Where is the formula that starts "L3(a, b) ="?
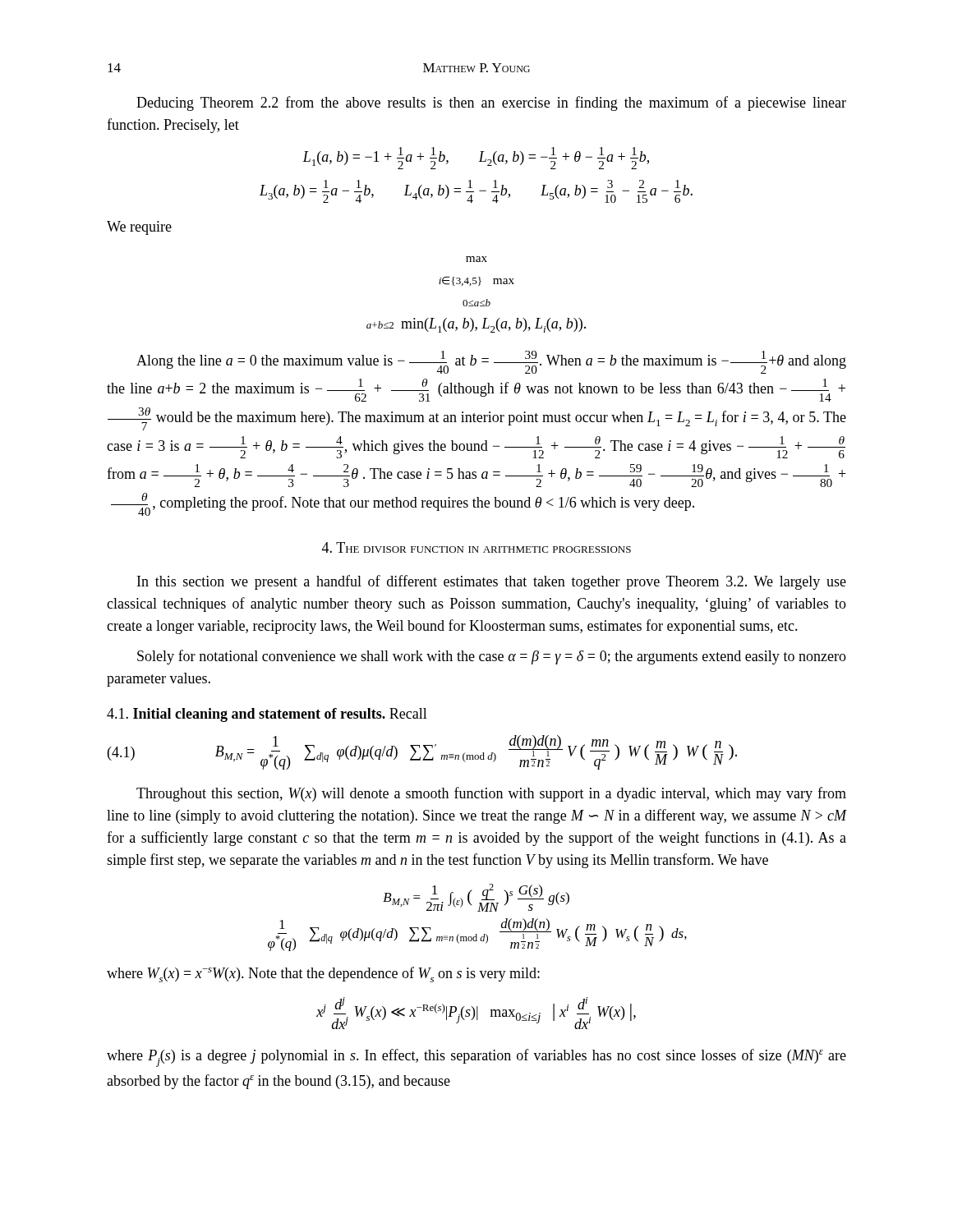This screenshot has height=1232, width=953. point(476,191)
